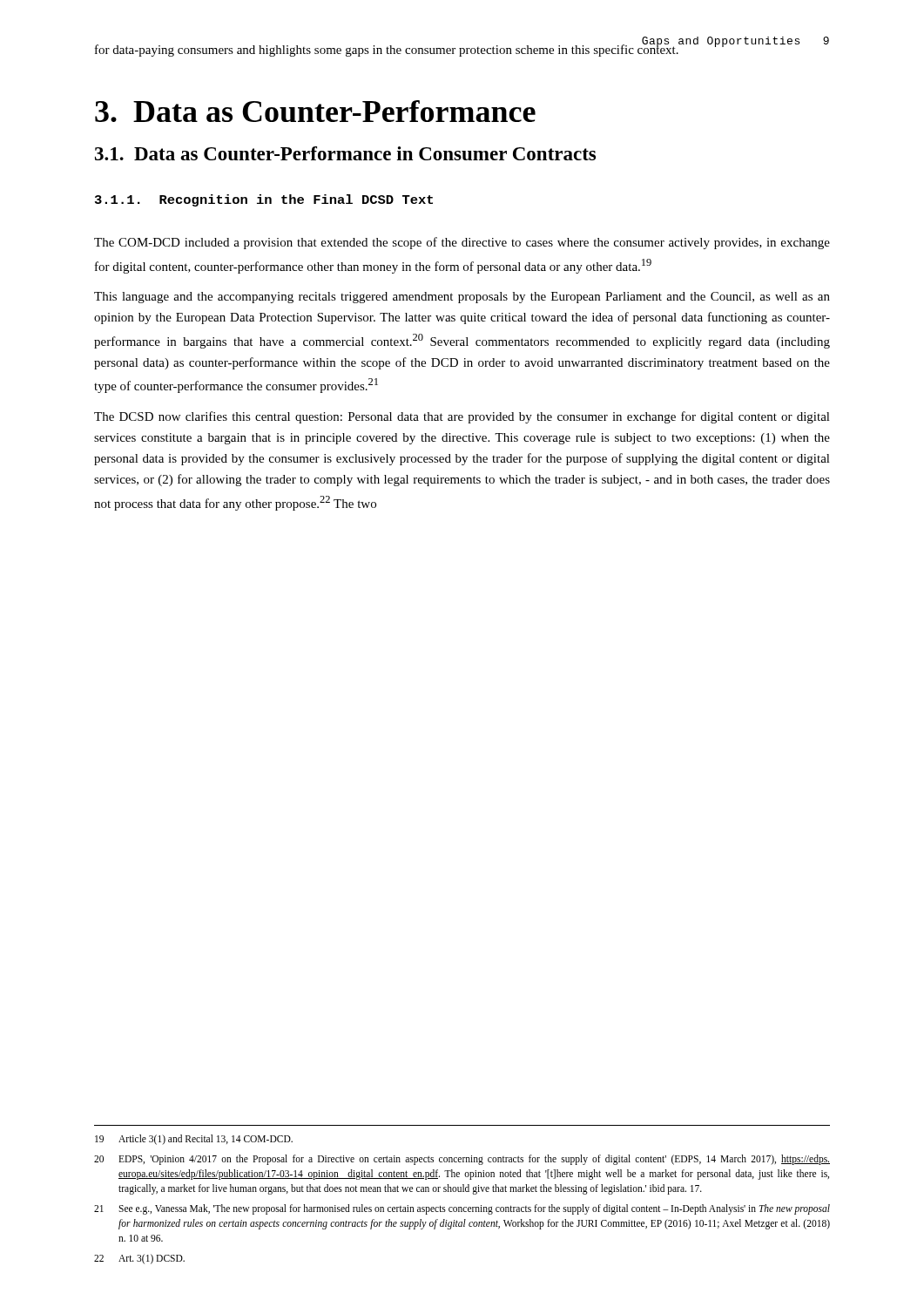This screenshot has width=924, height=1307.
Task: Locate the passage starting "20 EDPS, 'Opinion 4/2017 on"
Action: click(462, 1174)
